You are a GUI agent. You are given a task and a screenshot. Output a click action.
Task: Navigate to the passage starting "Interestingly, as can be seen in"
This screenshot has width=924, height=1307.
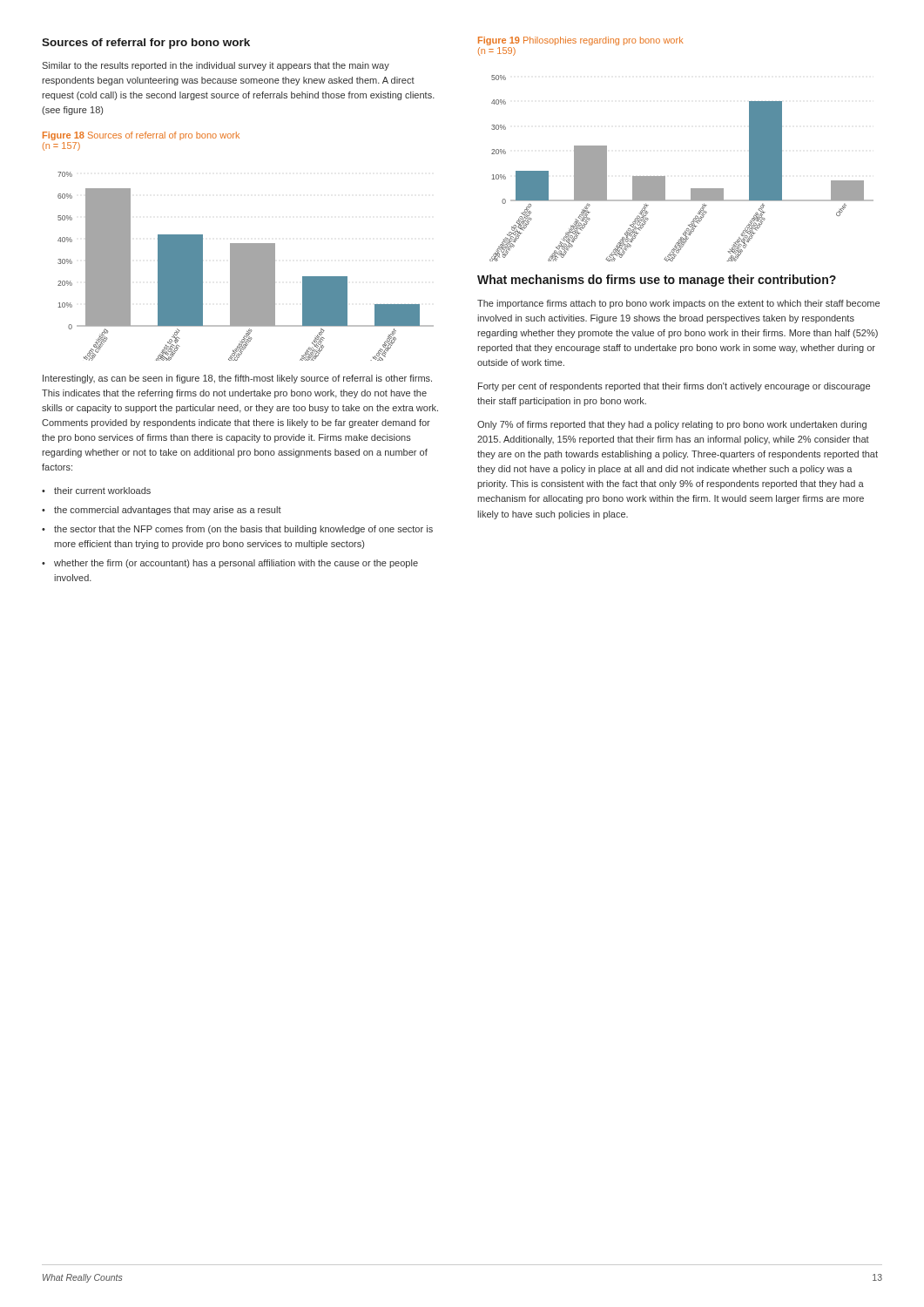click(240, 422)
